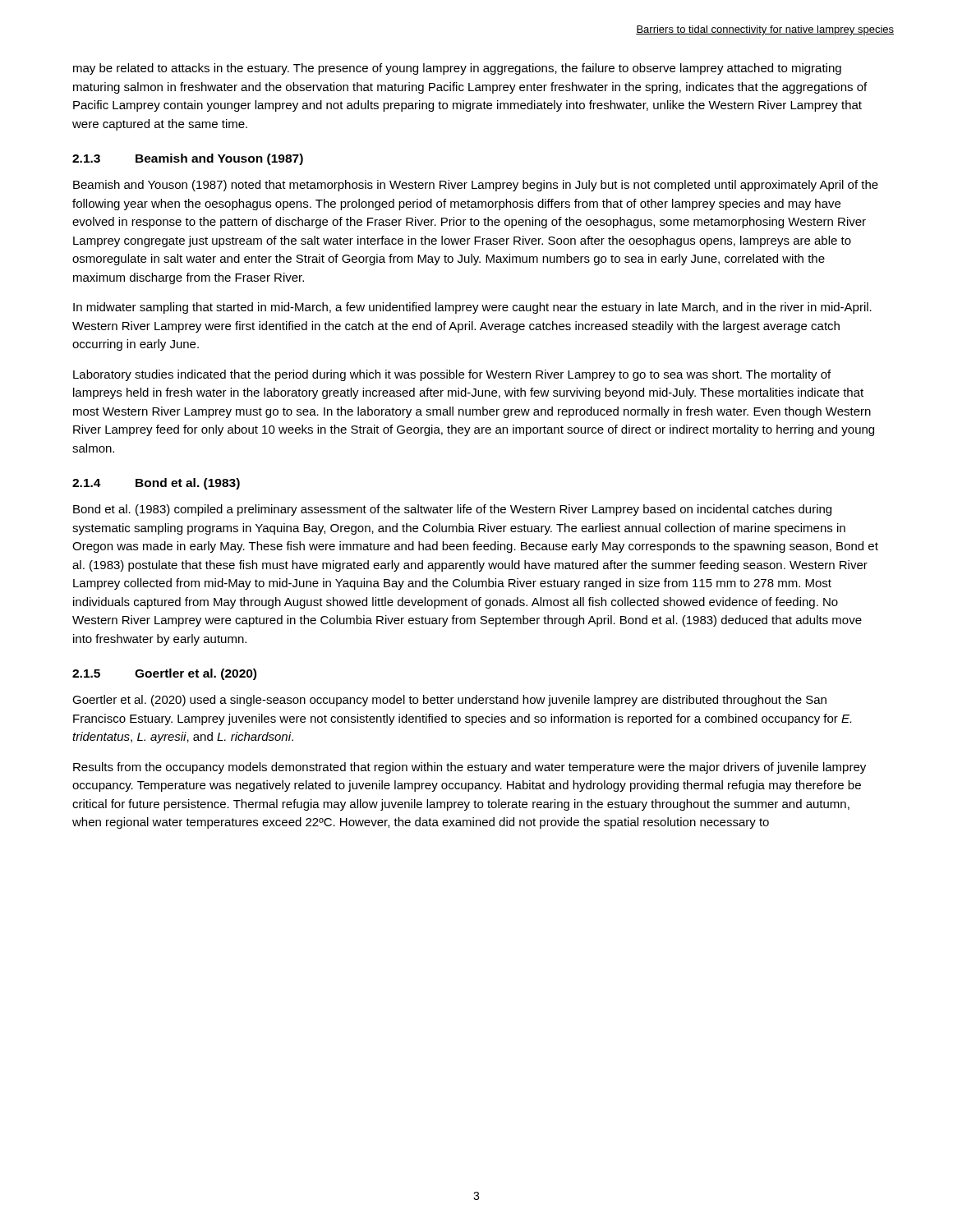The height and width of the screenshot is (1232, 953).
Task: Locate the text block that says "In midwater sampling that started in"
Action: [x=476, y=326]
